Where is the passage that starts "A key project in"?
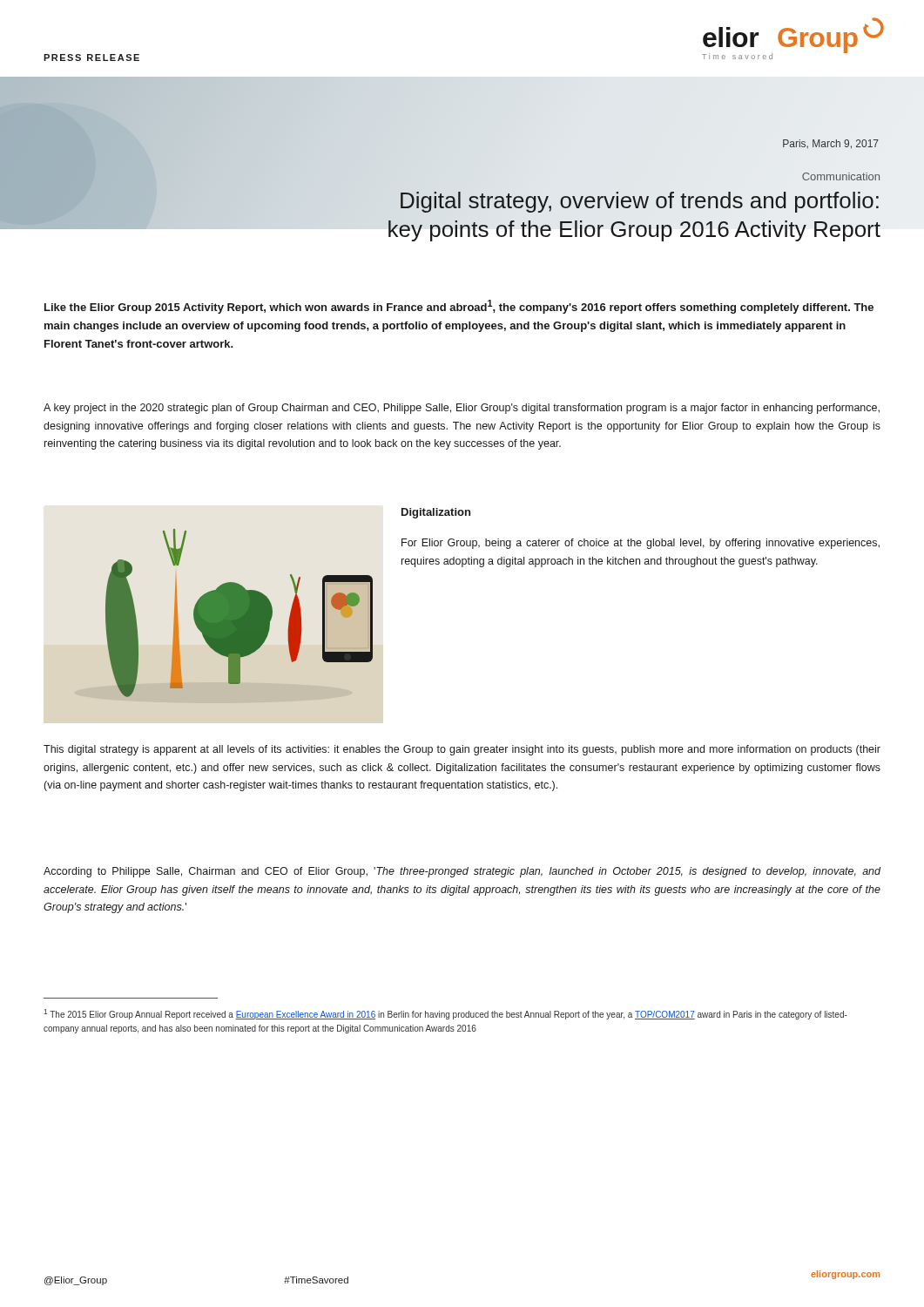Viewport: 924px width, 1307px height. click(462, 426)
